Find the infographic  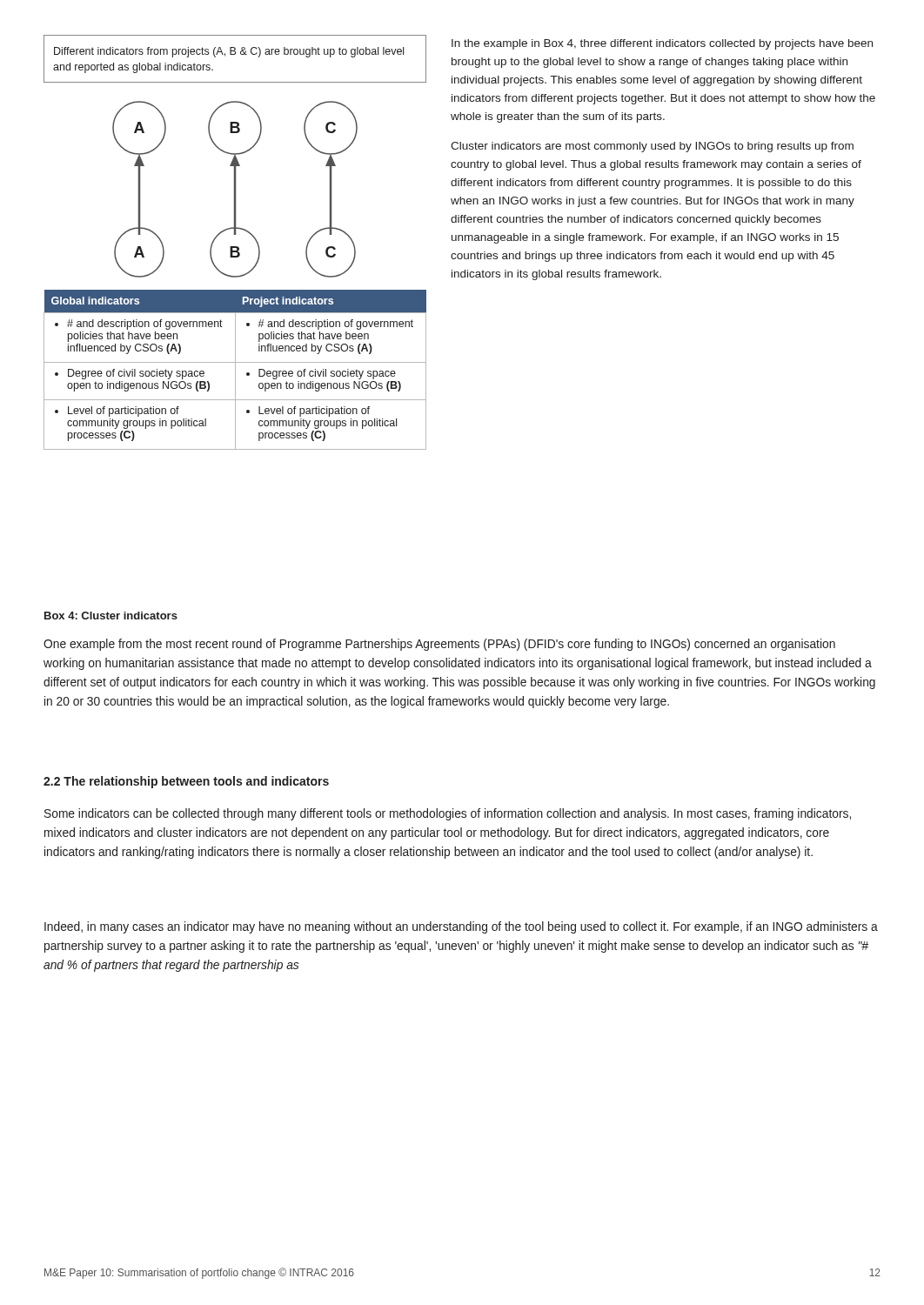(x=235, y=242)
